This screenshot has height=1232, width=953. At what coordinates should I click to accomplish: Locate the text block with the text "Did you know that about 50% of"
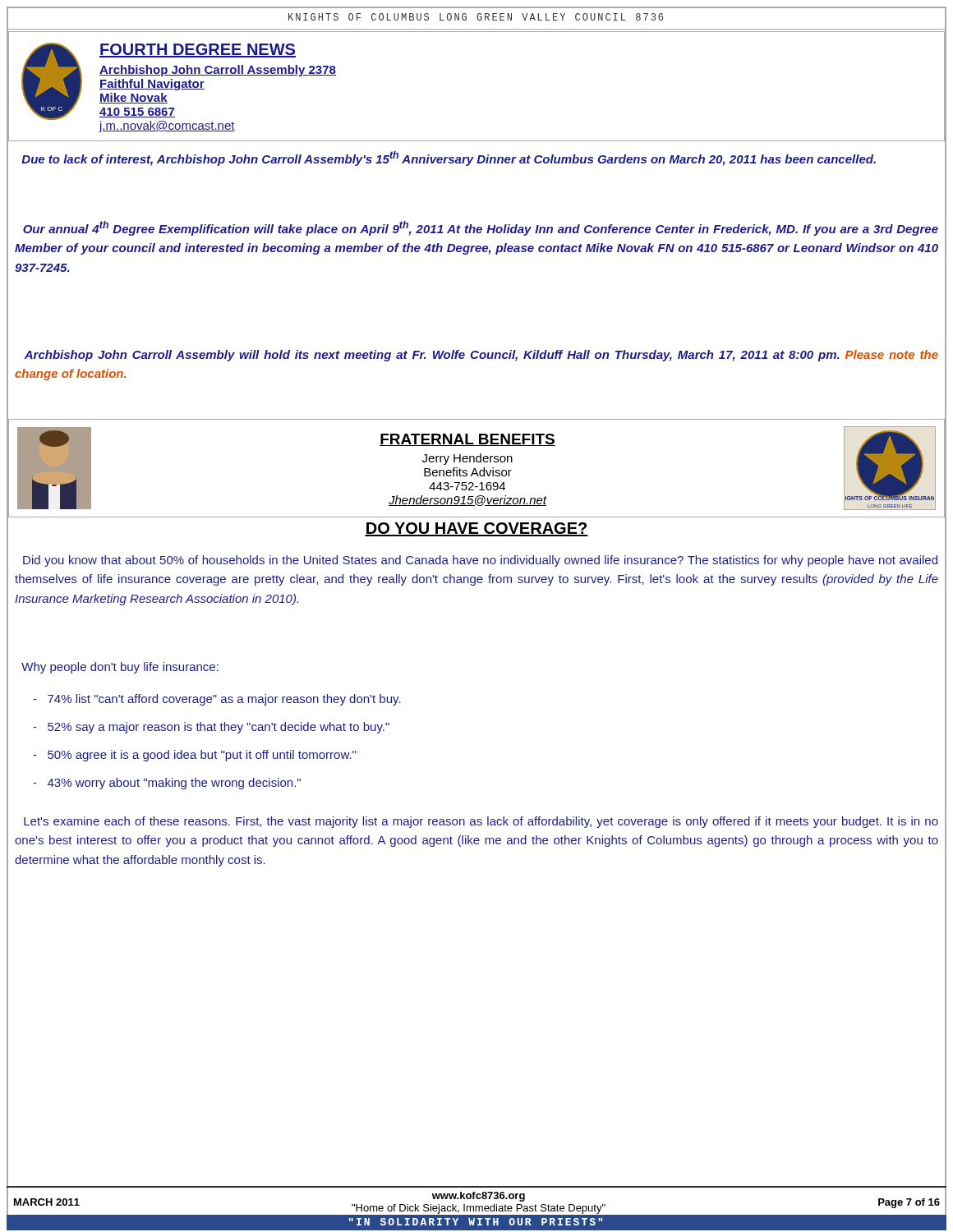476,579
